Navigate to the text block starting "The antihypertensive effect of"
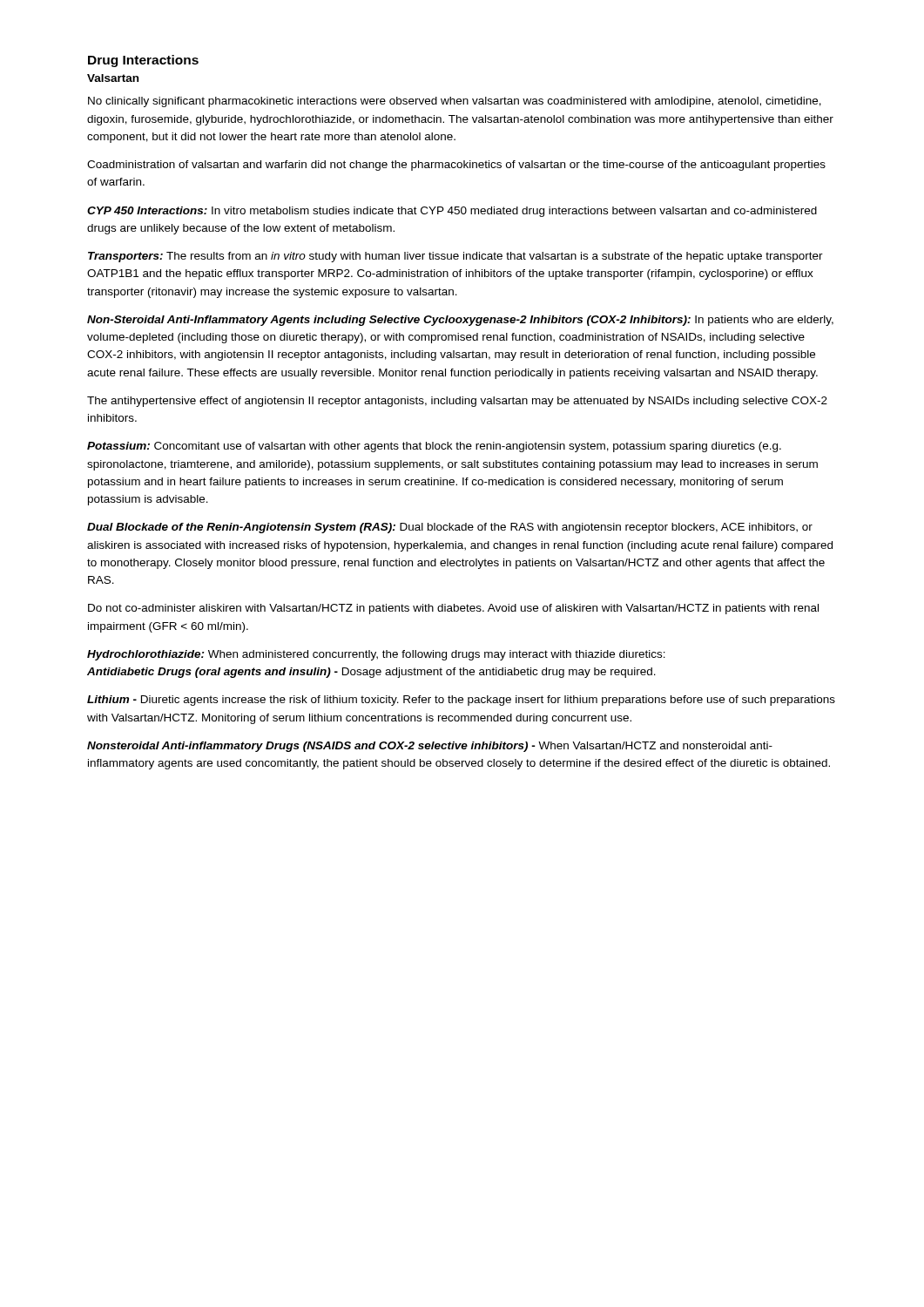Image resolution: width=924 pixels, height=1307 pixels. coord(457,409)
